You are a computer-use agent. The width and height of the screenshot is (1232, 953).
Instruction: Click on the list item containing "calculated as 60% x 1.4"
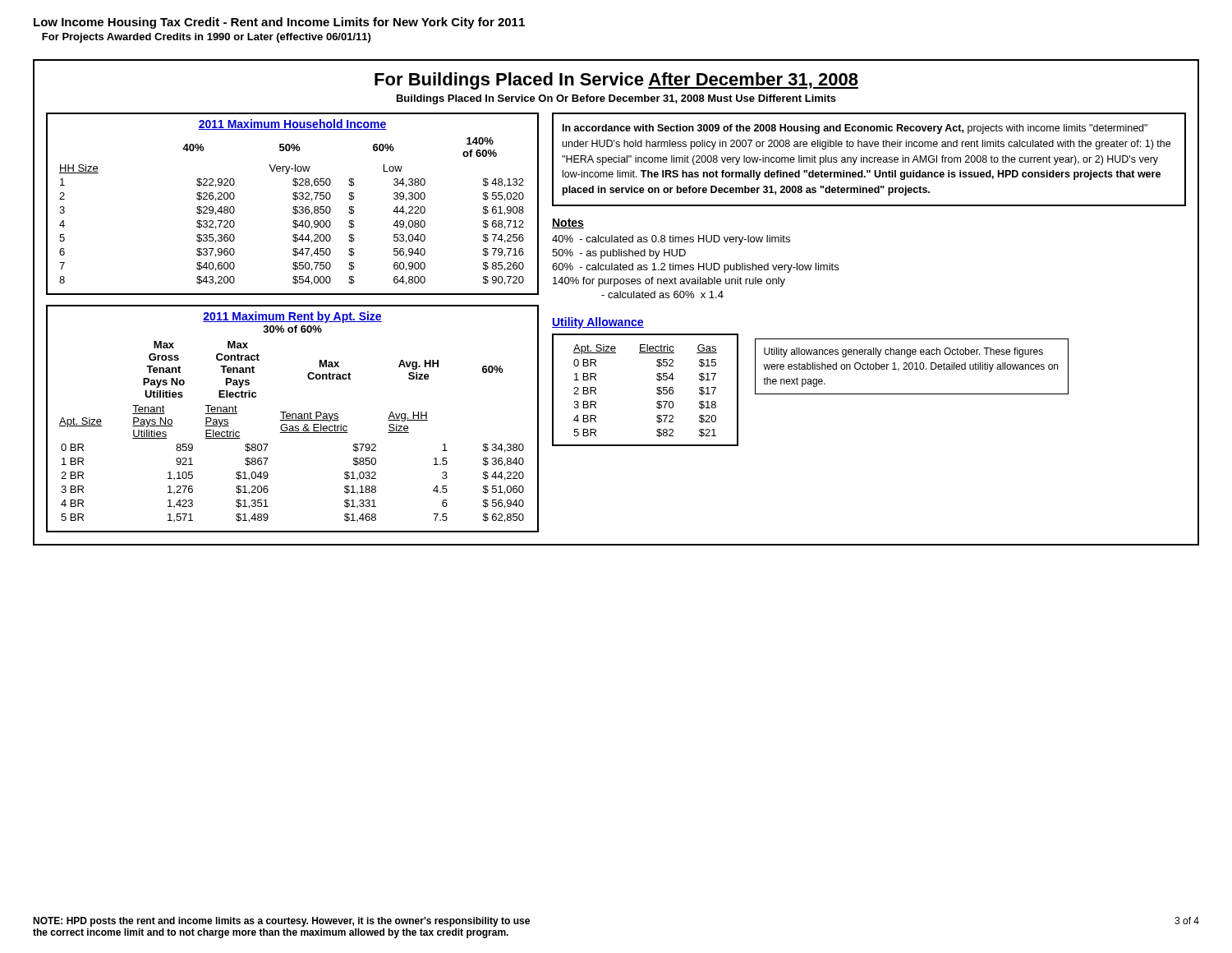pyautogui.click(x=662, y=294)
